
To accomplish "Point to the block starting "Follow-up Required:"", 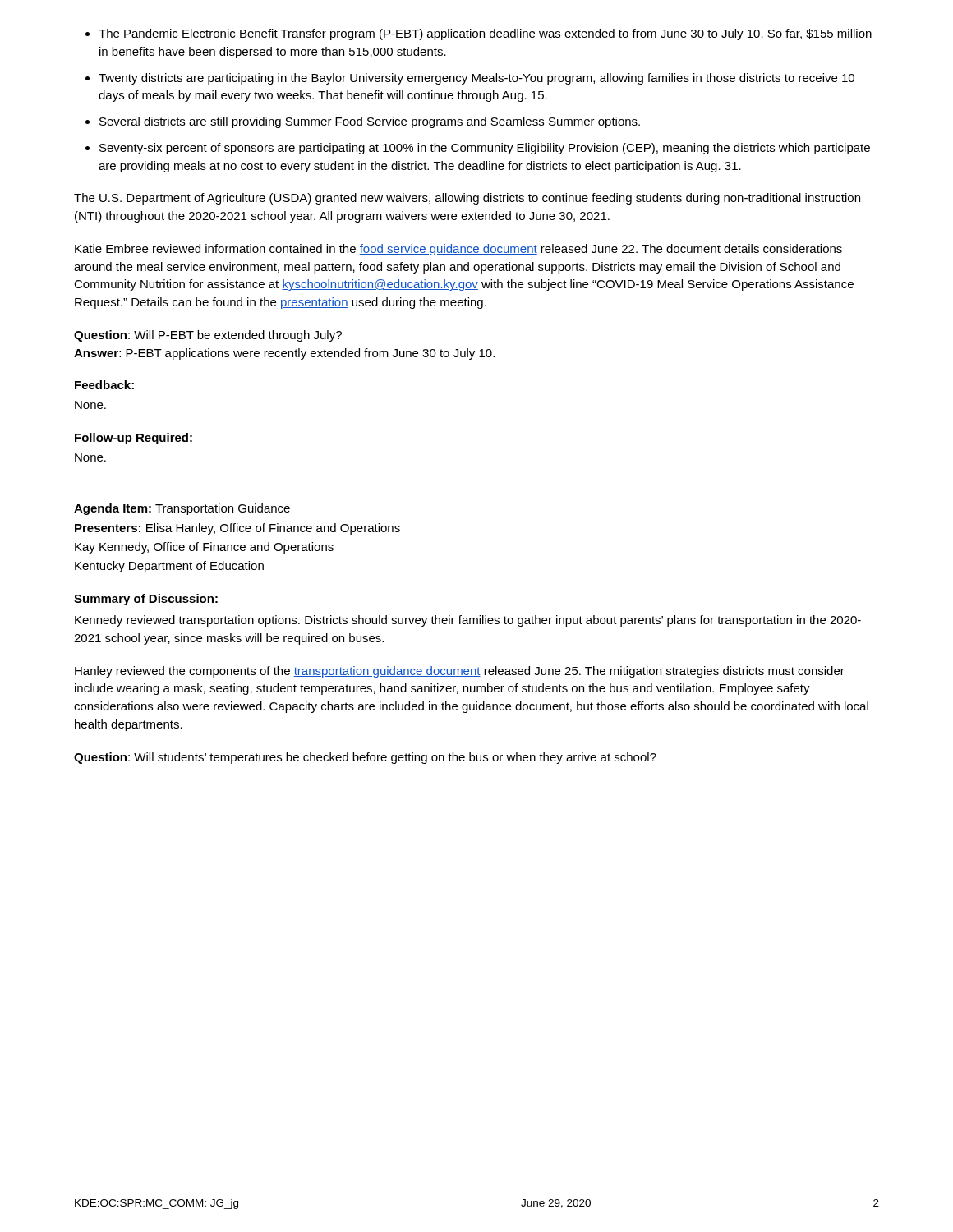I will click(x=134, y=439).
